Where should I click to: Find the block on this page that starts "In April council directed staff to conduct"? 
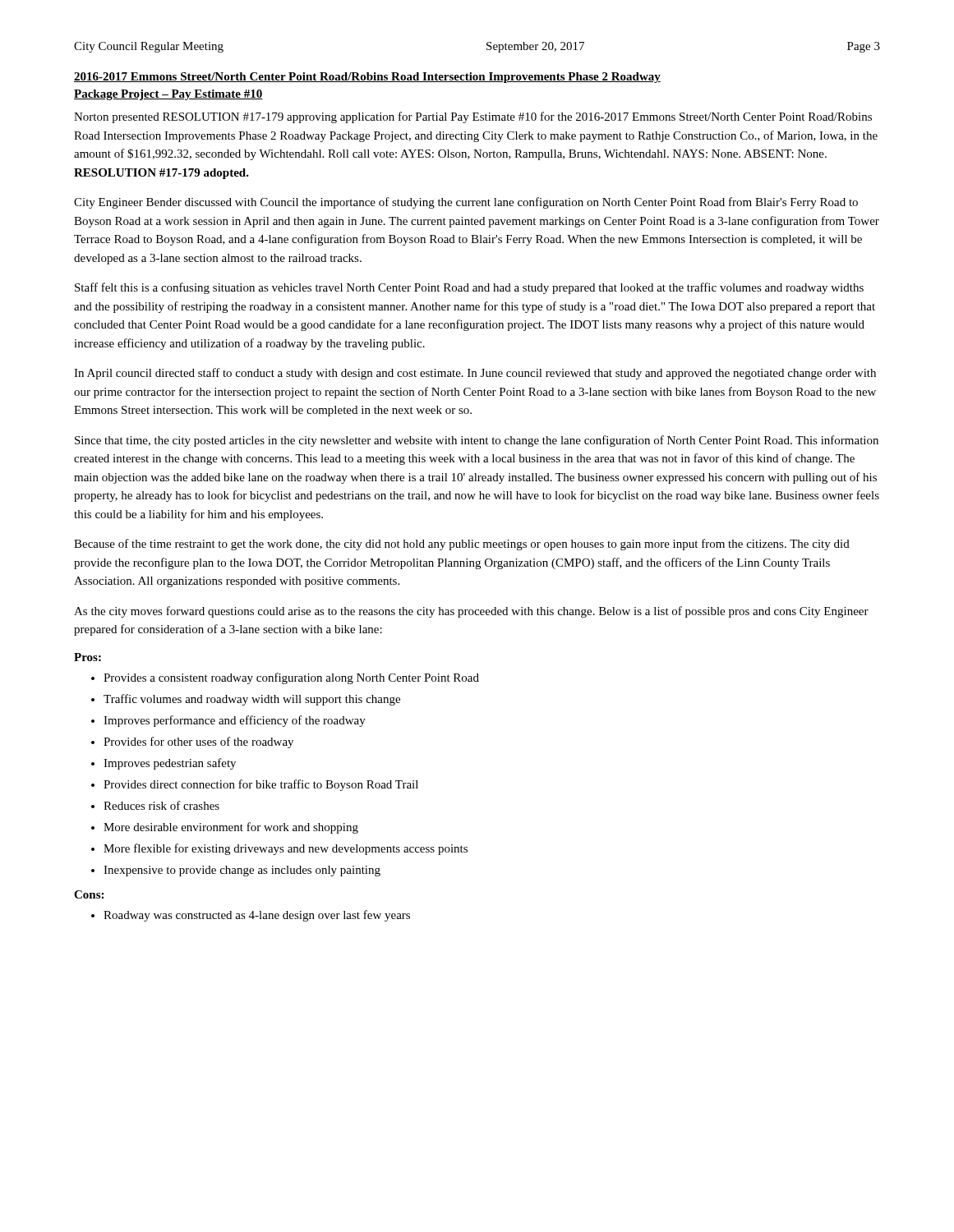click(475, 391)
